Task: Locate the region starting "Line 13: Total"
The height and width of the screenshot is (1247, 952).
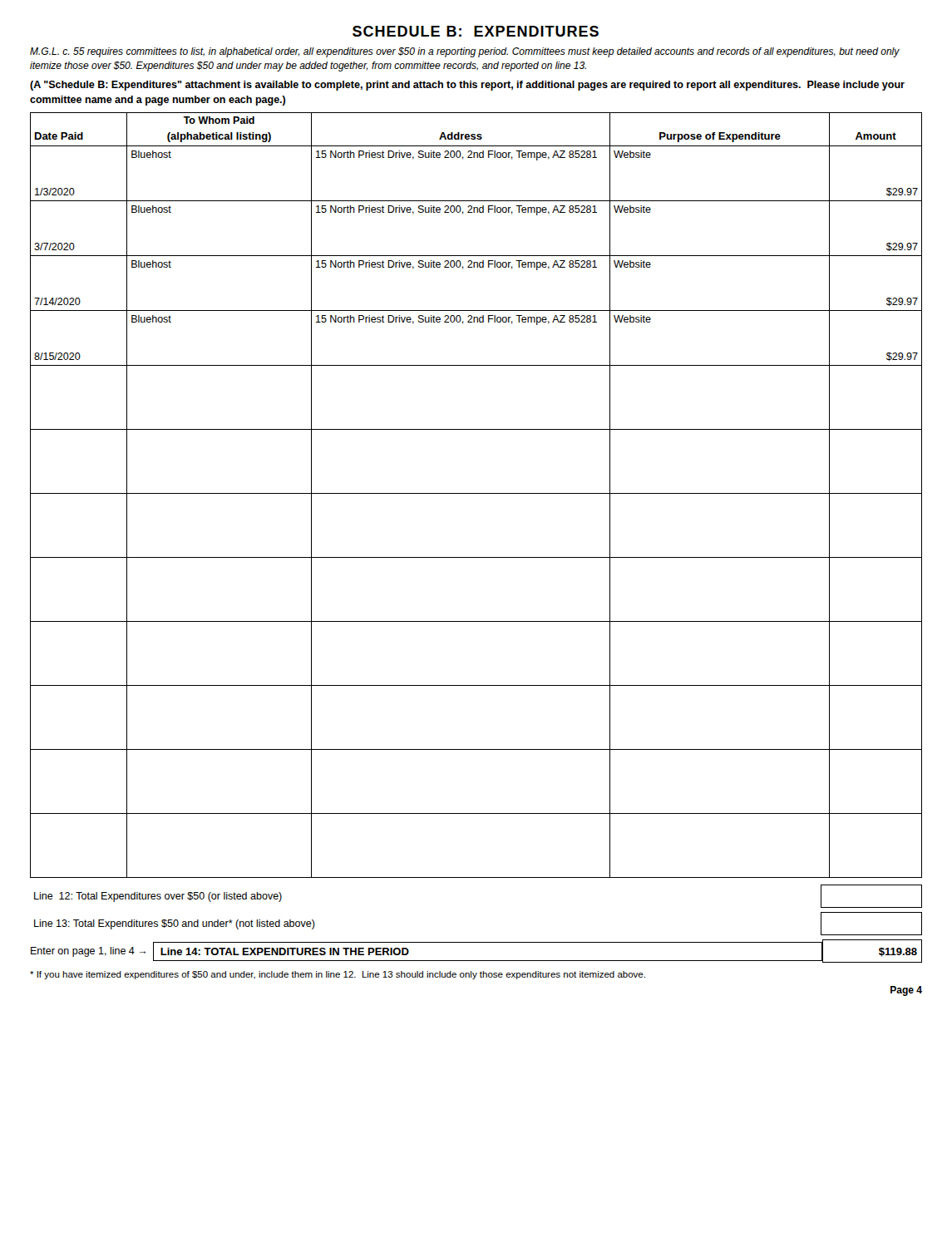Action: pyautogui.click(x=127, y=923)
